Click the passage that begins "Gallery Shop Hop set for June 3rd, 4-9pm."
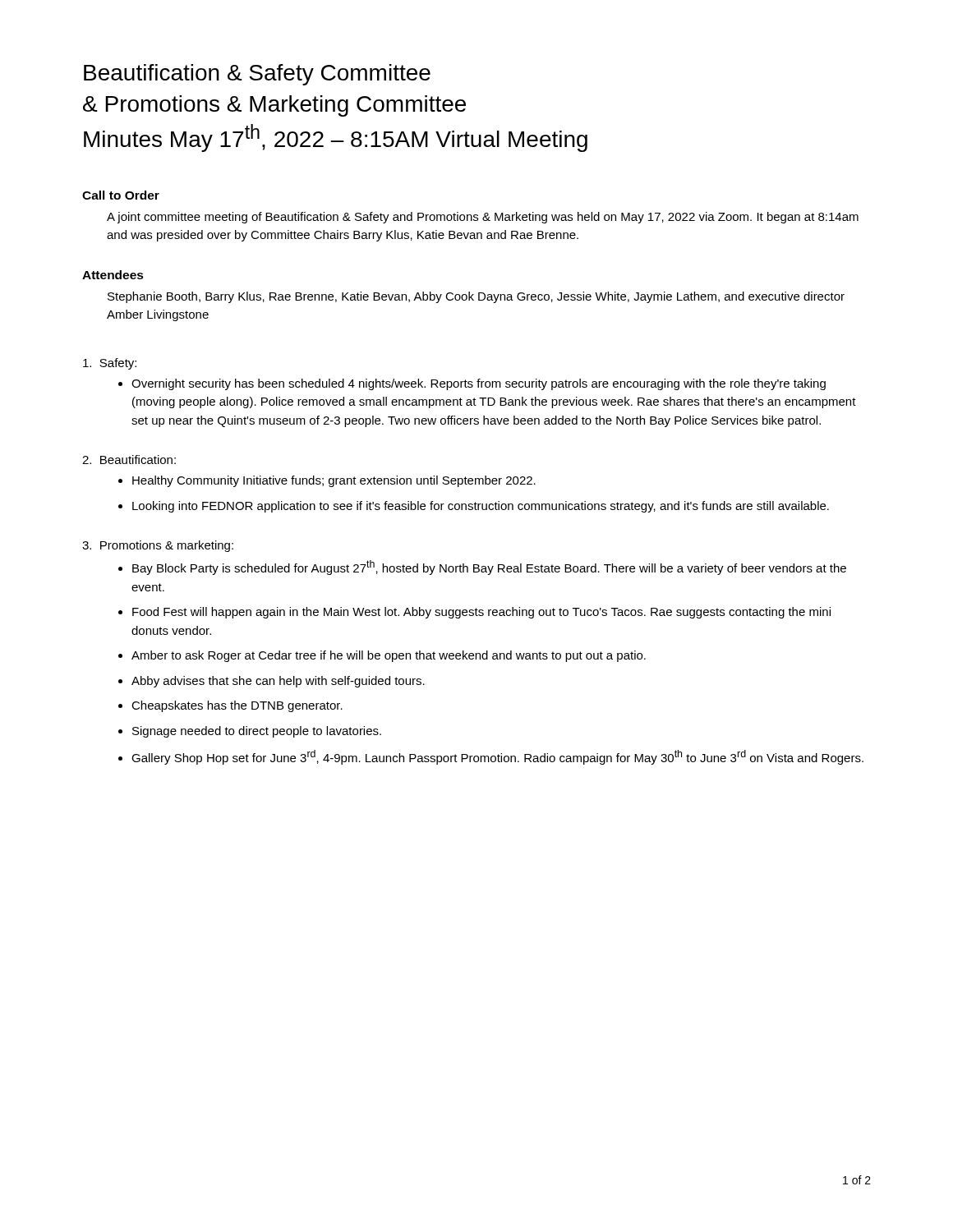Image resolution: width=953 pixels, height=1232 pixels. tap(498, 757)
